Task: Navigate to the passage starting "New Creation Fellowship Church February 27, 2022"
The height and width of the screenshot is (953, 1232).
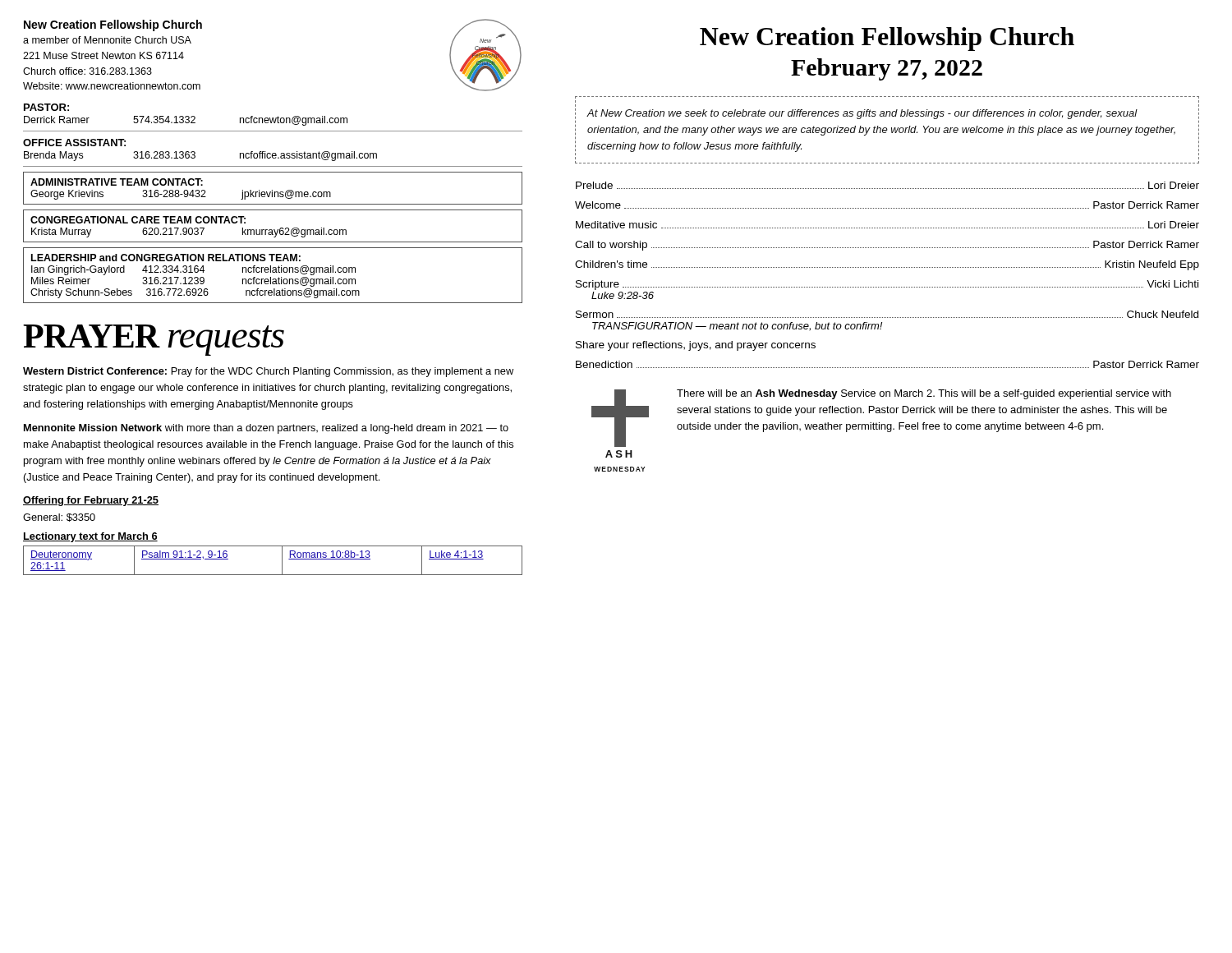Action: pyautogui.click(x=887, y=51)
